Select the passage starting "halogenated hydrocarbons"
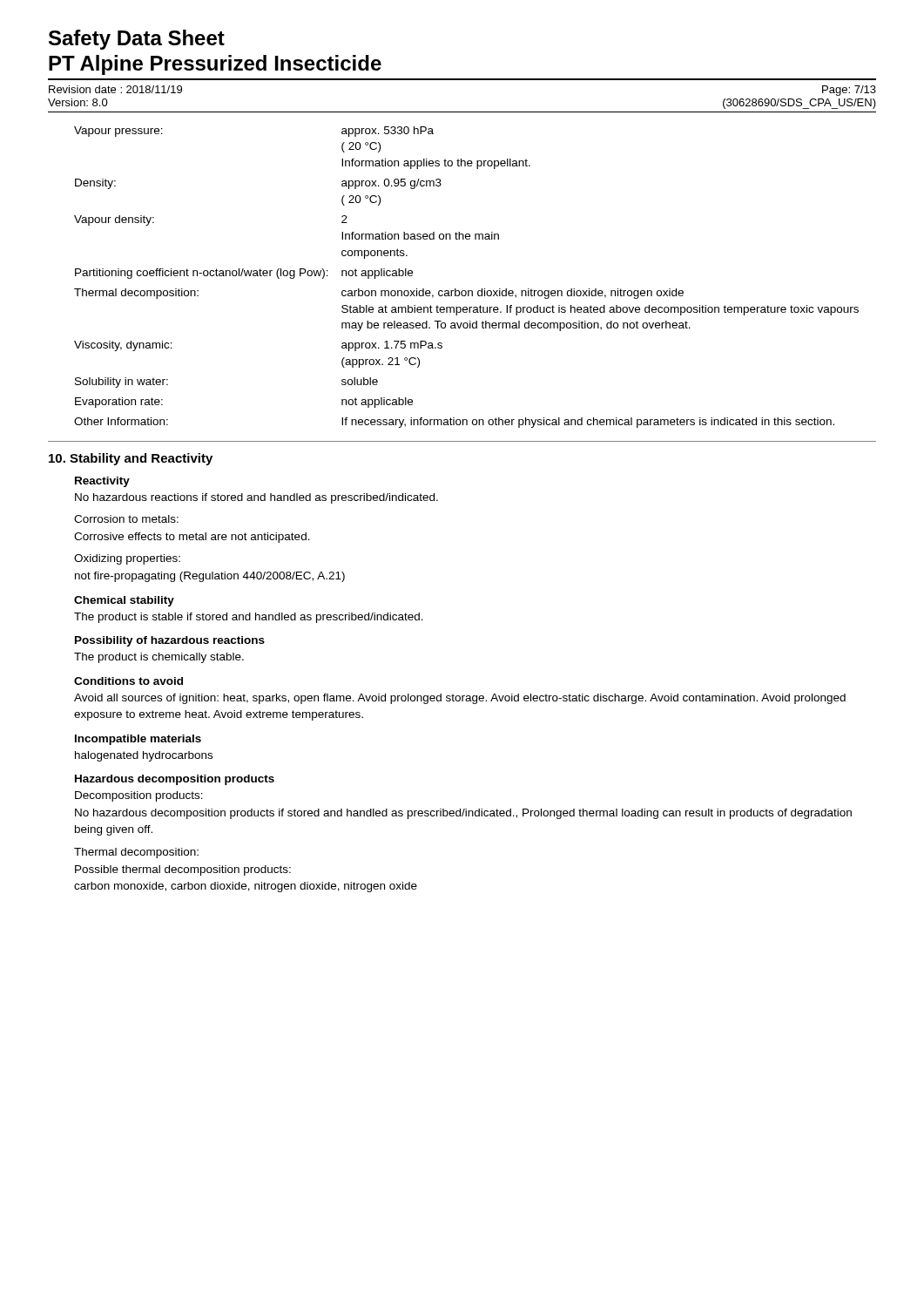The width and height of the screenshot is (924, 1307). click(x=144, y=755)
